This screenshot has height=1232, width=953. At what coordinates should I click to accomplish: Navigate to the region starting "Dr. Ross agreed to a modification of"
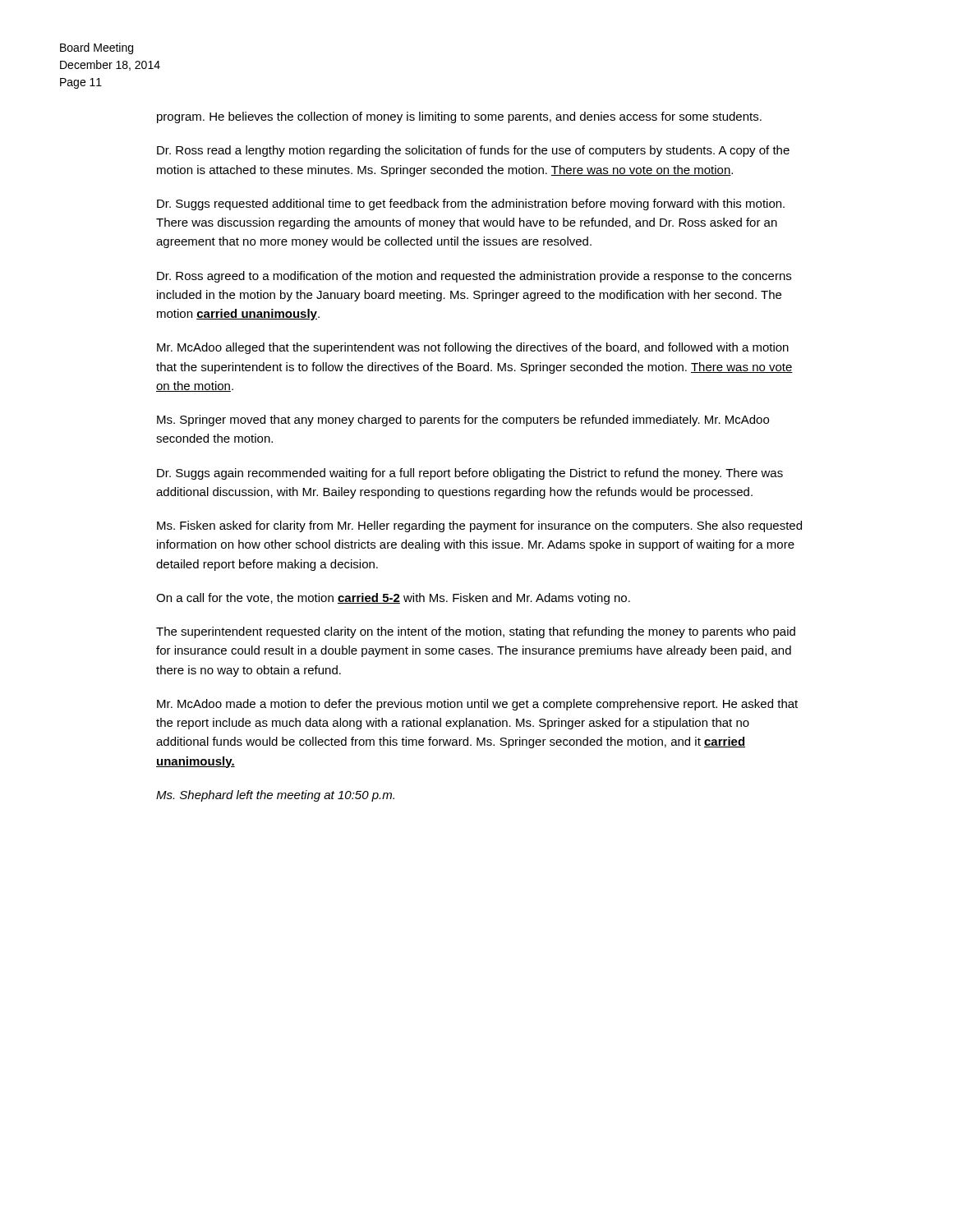click(474, 294)
